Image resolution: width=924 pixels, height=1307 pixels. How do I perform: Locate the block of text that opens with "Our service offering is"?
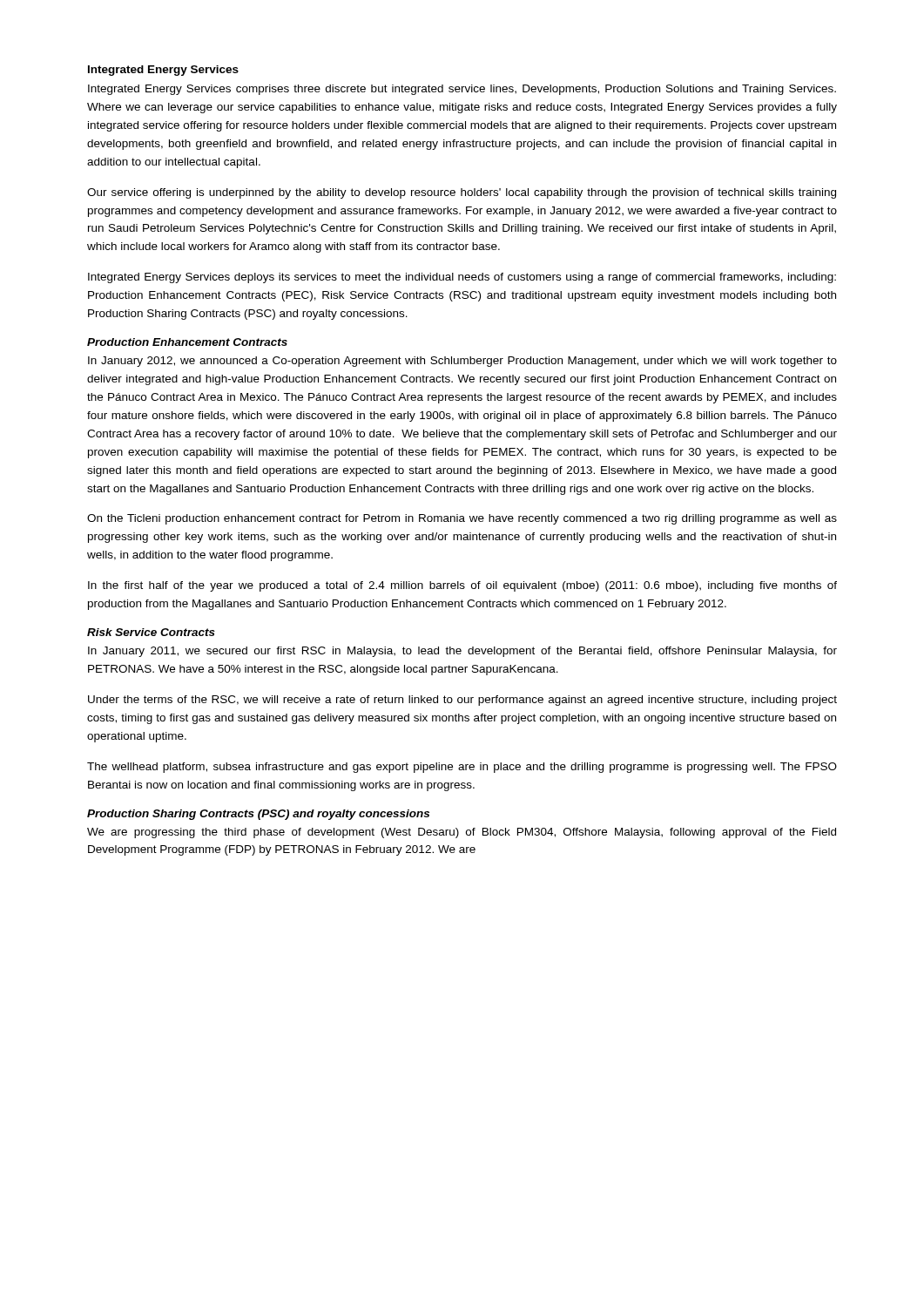(462, 219)
